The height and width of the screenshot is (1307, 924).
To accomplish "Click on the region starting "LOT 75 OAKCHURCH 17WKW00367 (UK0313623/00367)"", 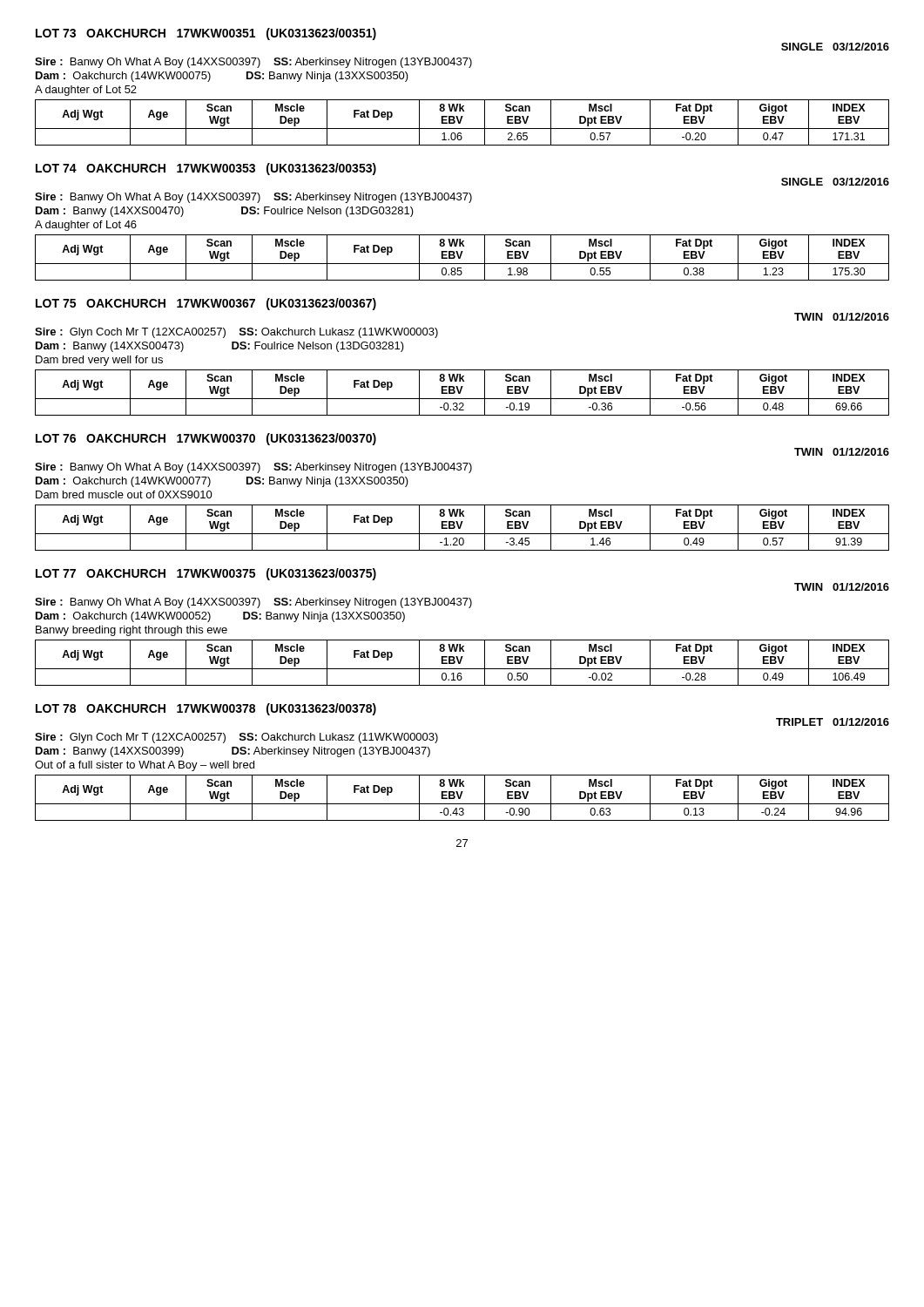I will point(206,303).
